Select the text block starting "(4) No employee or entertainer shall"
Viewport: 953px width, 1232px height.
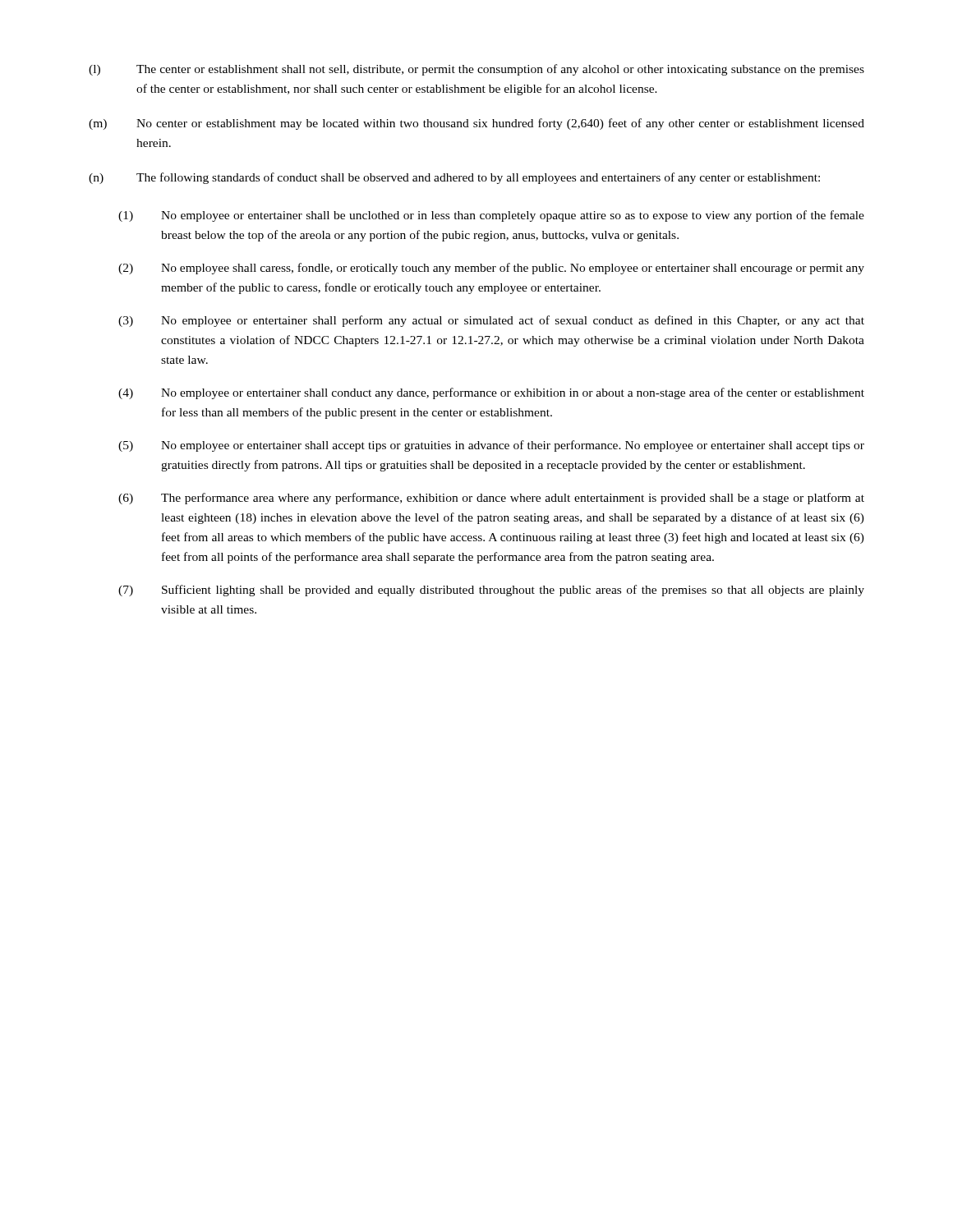click(491, 403)
